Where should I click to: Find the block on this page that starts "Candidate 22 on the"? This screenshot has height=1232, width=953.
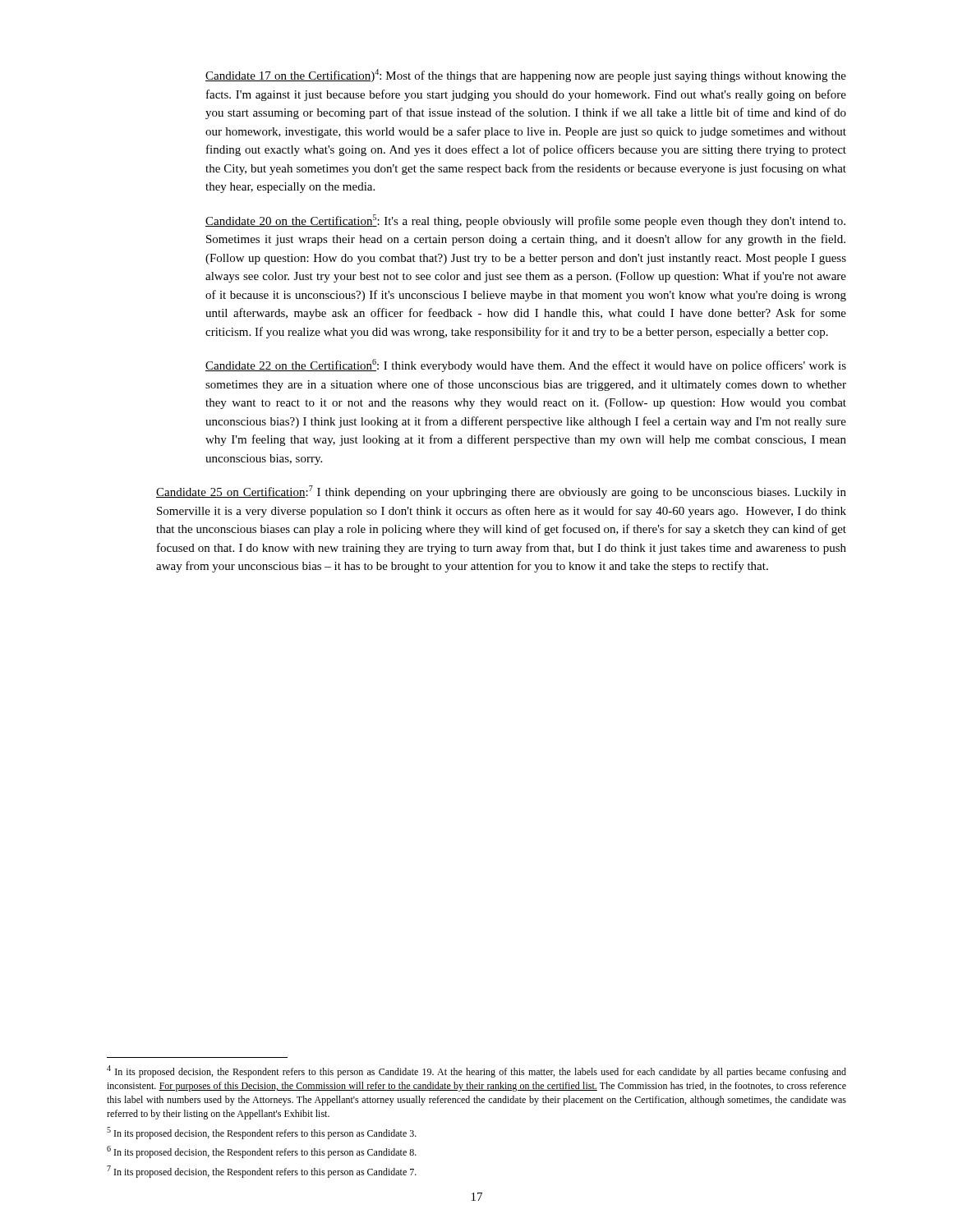526,411
